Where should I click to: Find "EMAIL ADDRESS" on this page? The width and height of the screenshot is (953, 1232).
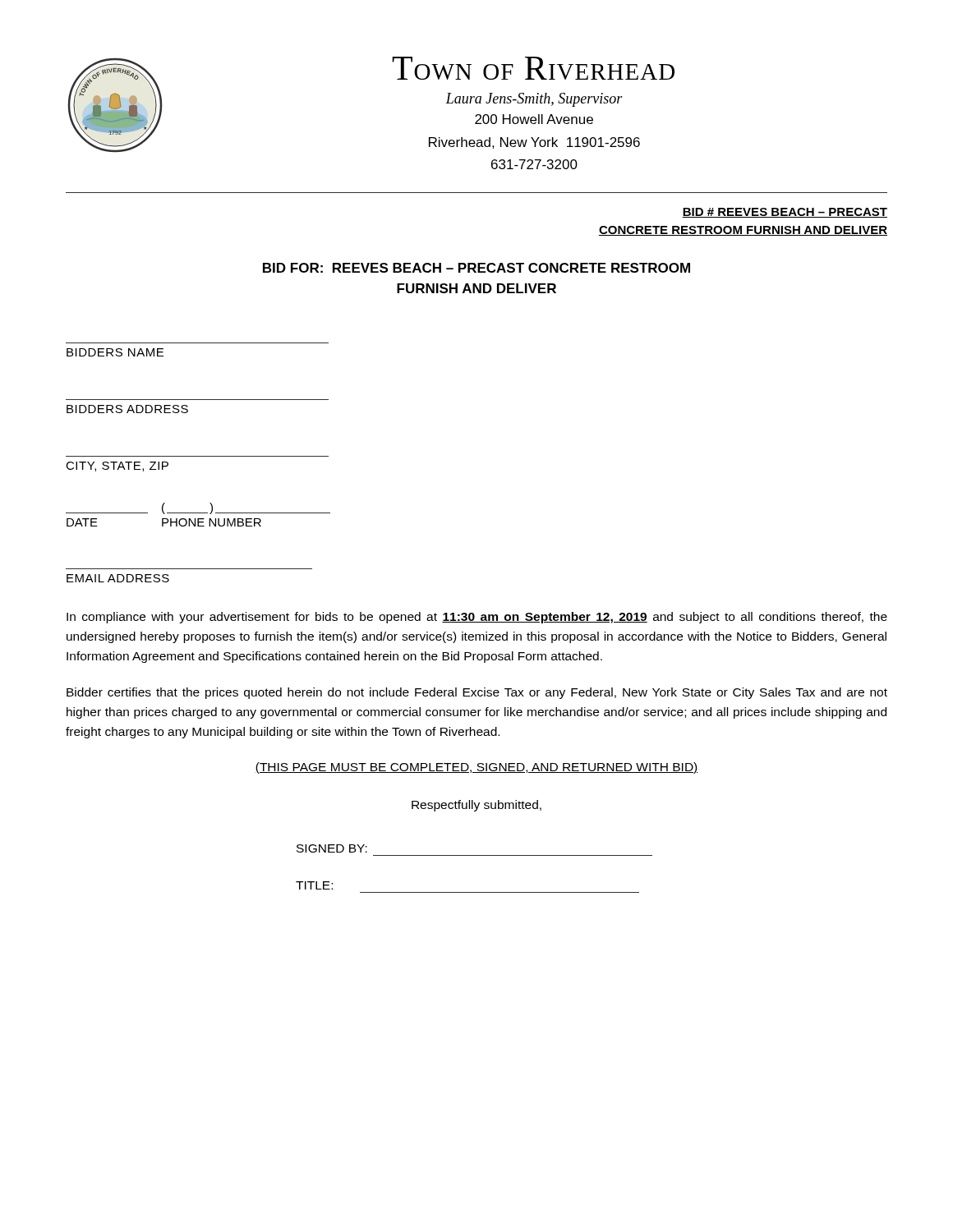(189, 567)
